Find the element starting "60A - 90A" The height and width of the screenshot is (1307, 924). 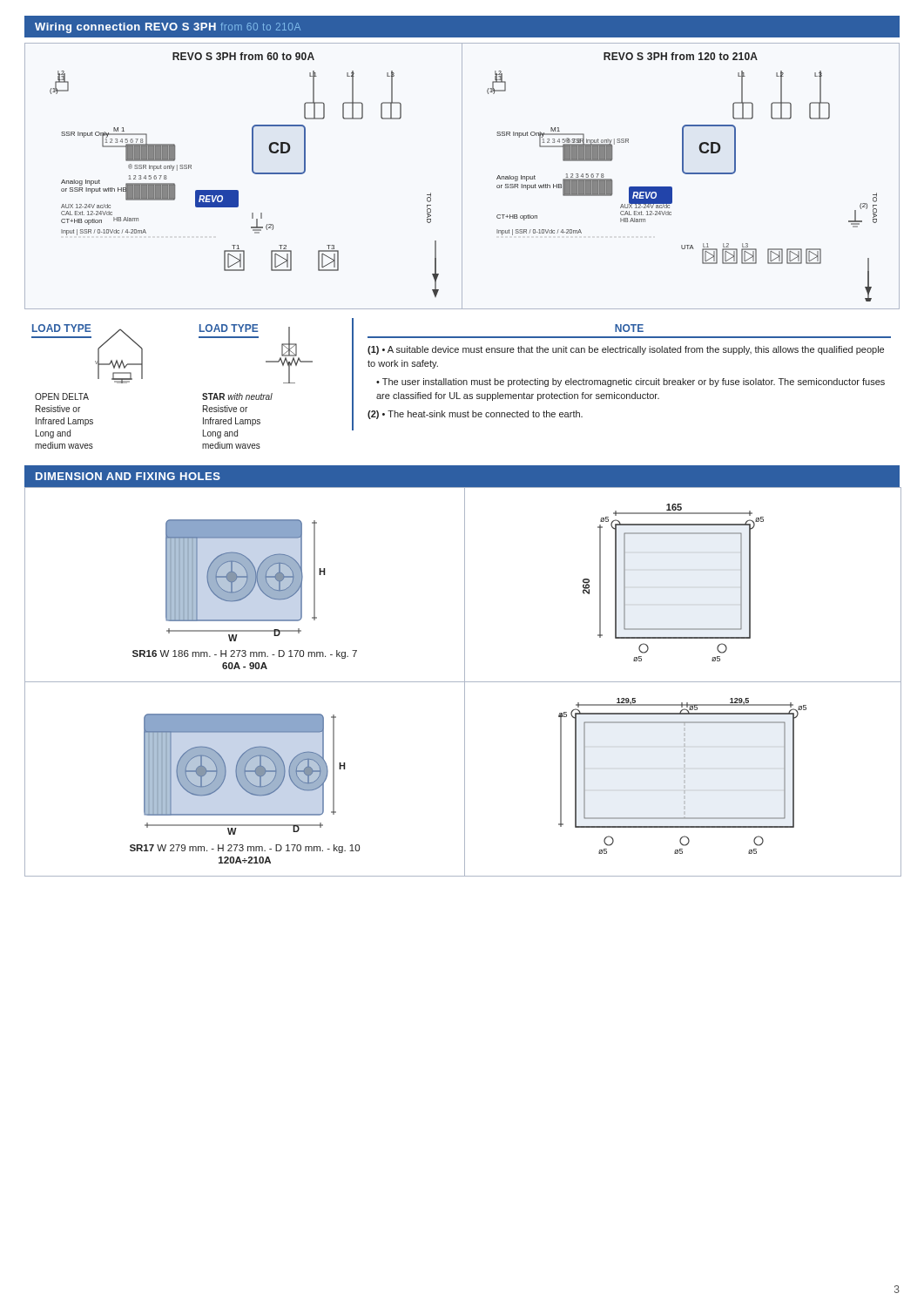[245, 666]
